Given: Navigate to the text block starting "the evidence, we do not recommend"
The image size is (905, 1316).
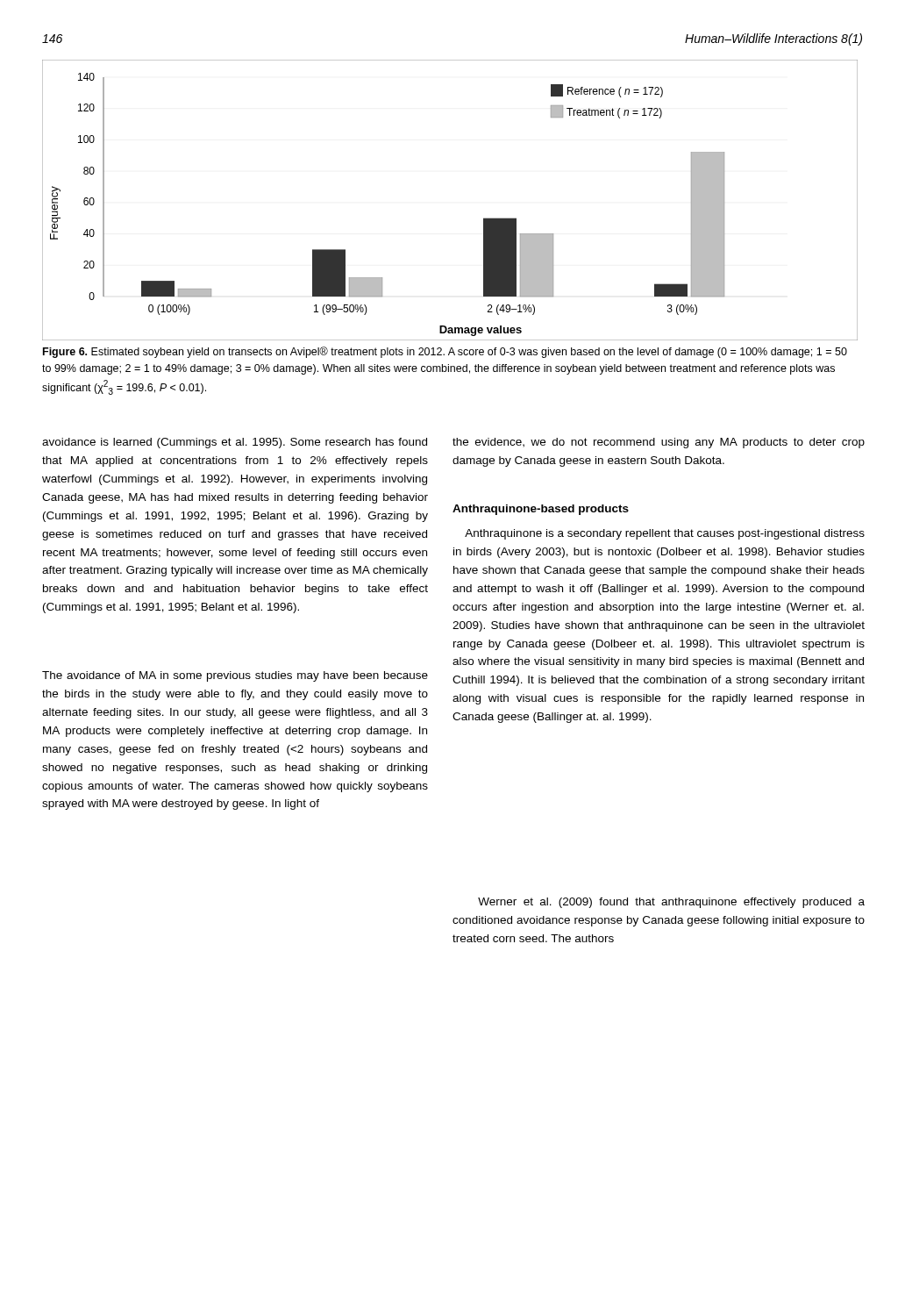Looking at the screenshot, I should (x=659, y=451).
